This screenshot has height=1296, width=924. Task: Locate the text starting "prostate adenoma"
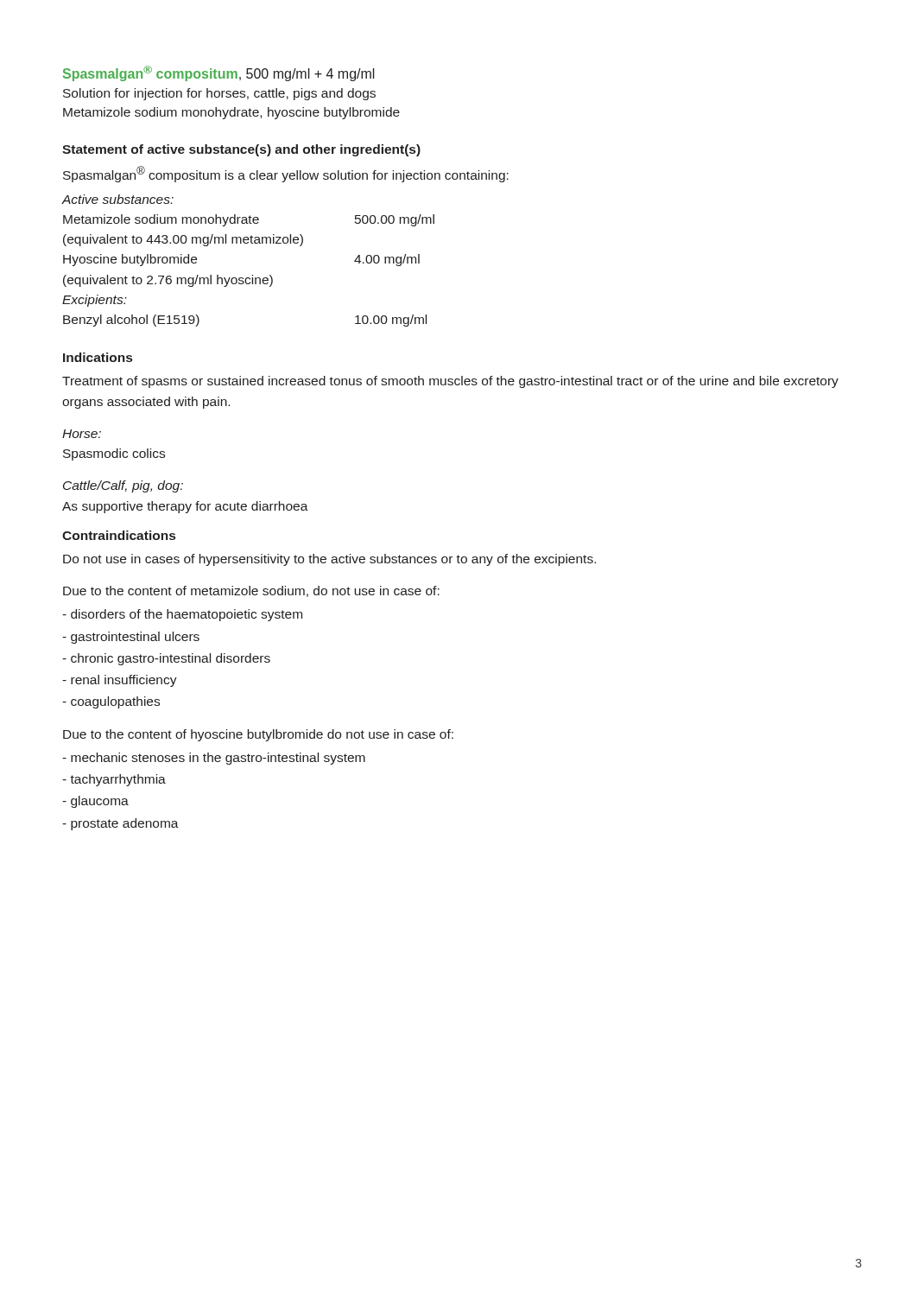point(120,823)
